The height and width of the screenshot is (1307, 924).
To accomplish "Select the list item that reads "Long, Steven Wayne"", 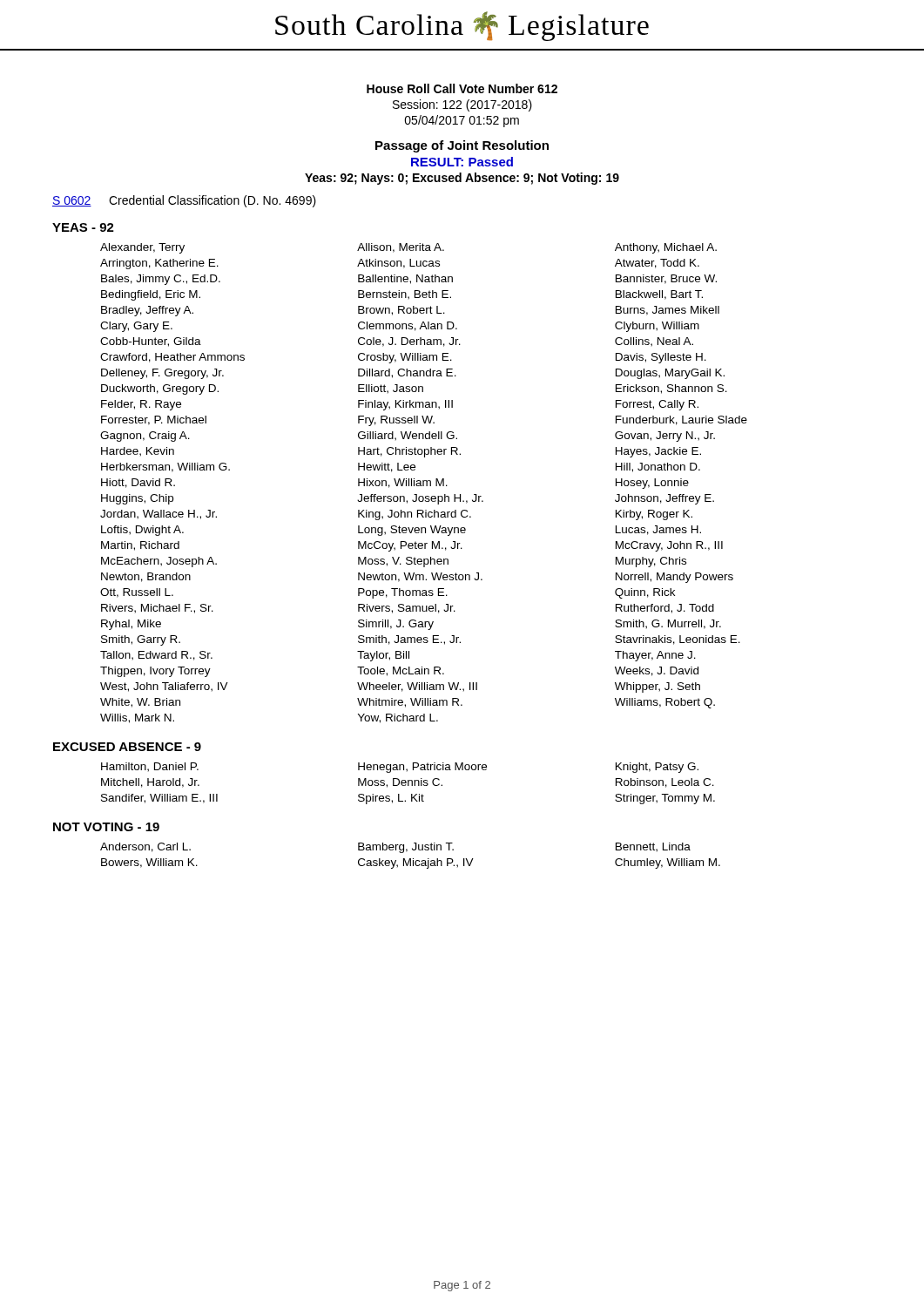I will (x=412, y=529).
